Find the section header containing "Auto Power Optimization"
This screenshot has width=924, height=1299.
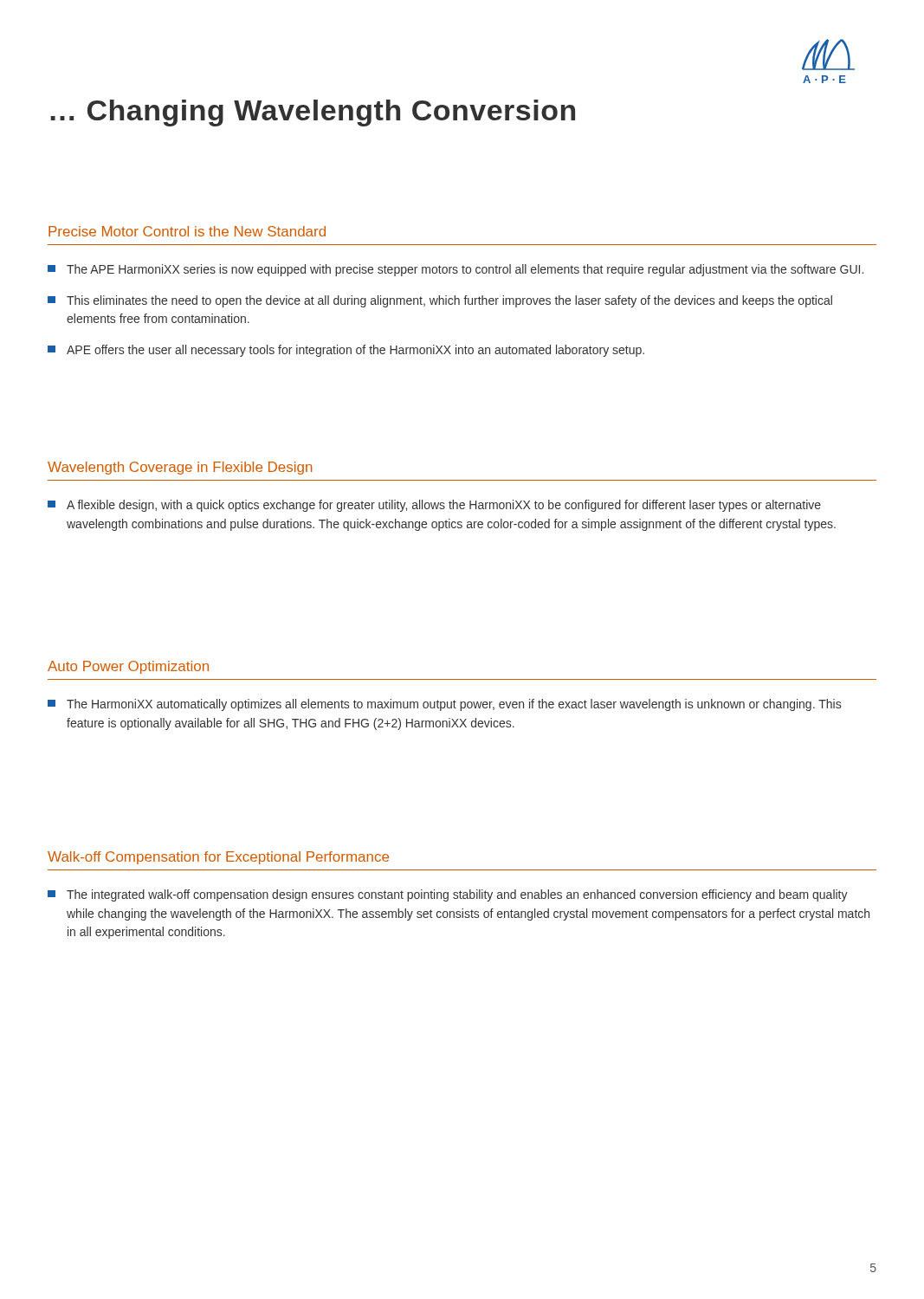coord(462,669)
